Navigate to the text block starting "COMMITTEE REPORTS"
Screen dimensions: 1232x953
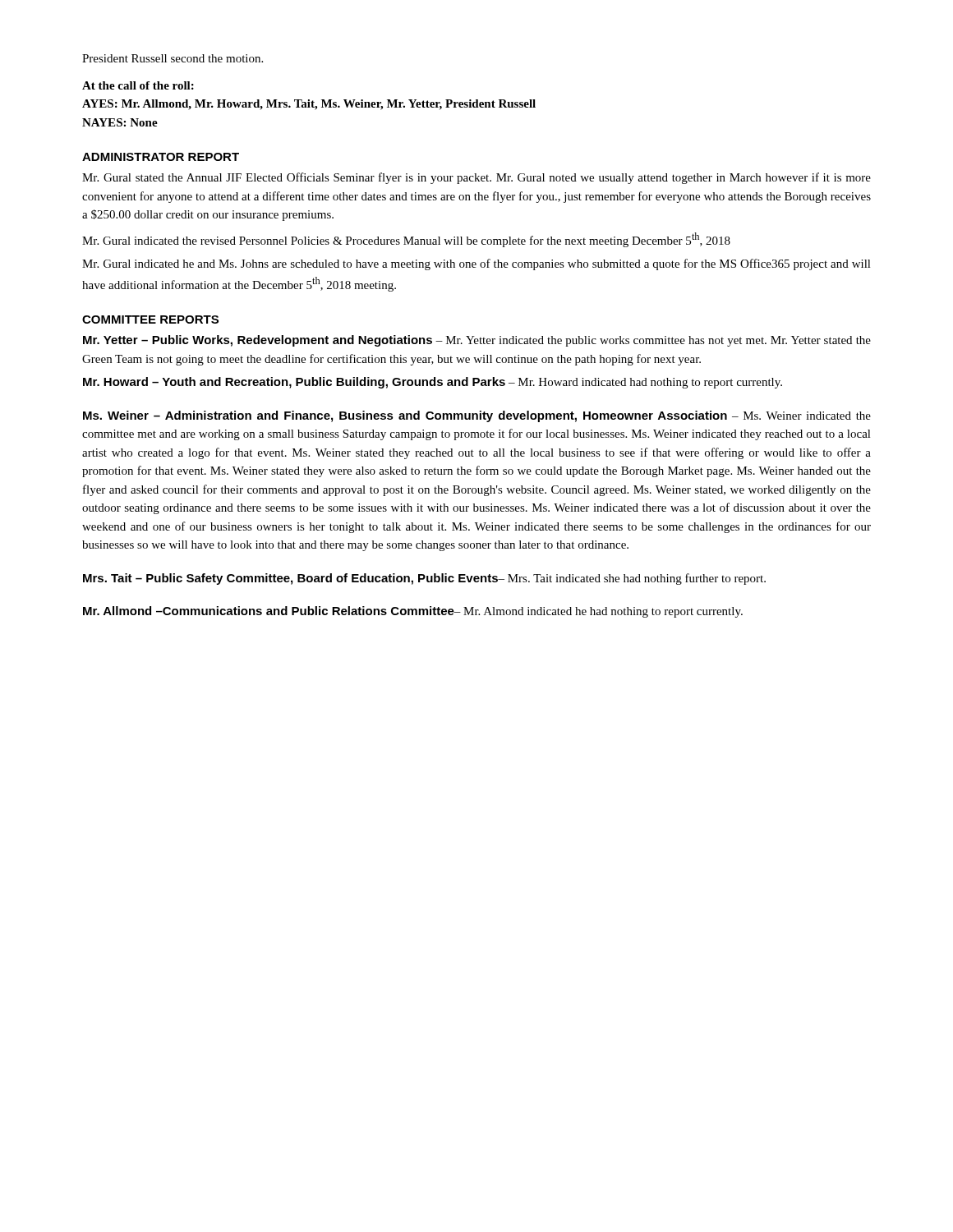pos(151,319)
